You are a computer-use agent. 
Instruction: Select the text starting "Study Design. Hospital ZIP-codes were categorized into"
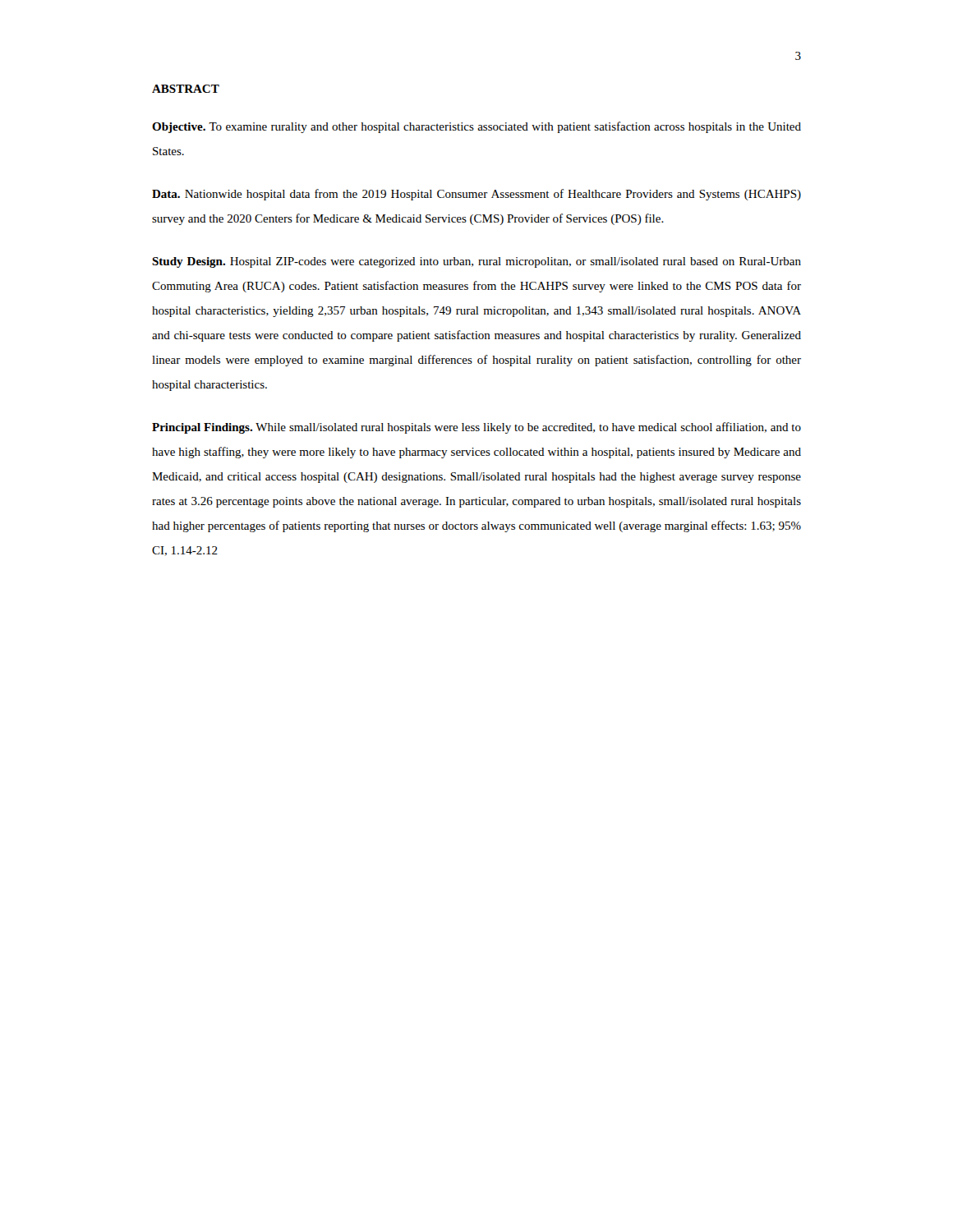pyautogui.click(x=476, y=323)
